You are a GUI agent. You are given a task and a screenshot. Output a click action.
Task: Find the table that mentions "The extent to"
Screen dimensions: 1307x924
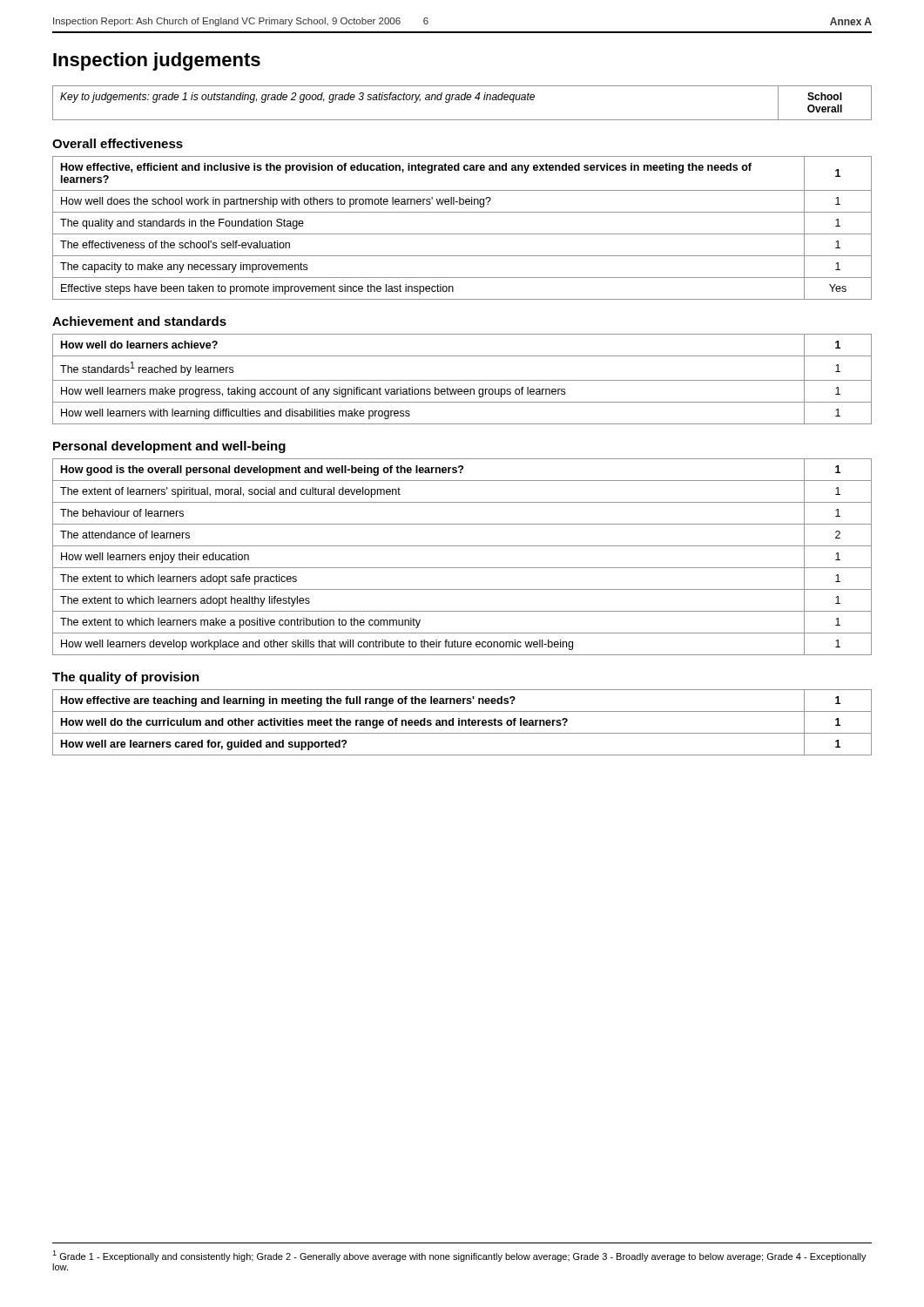tap(462, 557)
